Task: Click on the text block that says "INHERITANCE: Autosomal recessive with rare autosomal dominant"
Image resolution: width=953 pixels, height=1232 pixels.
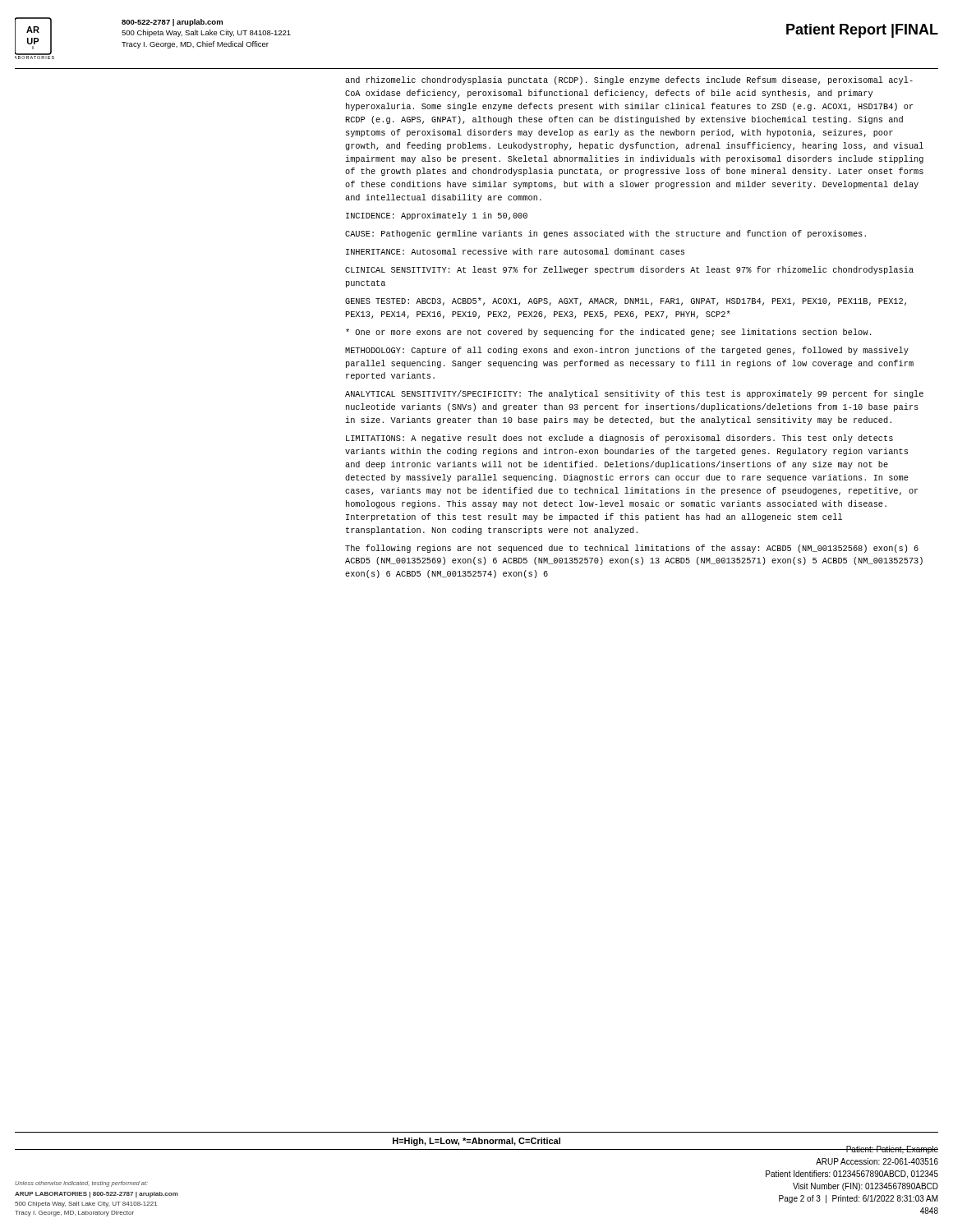Action: point(515,252)
